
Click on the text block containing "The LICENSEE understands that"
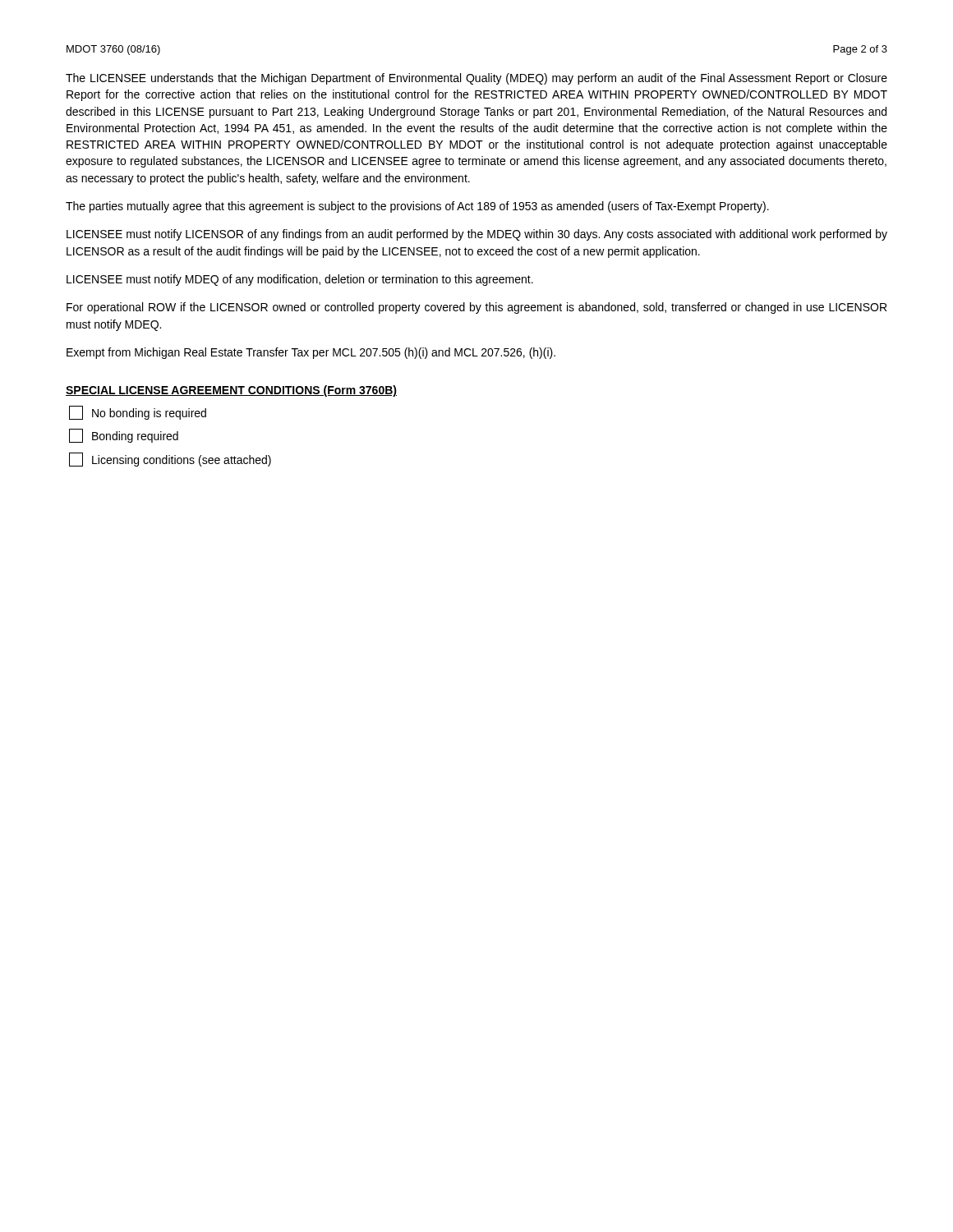coord(476,128)
